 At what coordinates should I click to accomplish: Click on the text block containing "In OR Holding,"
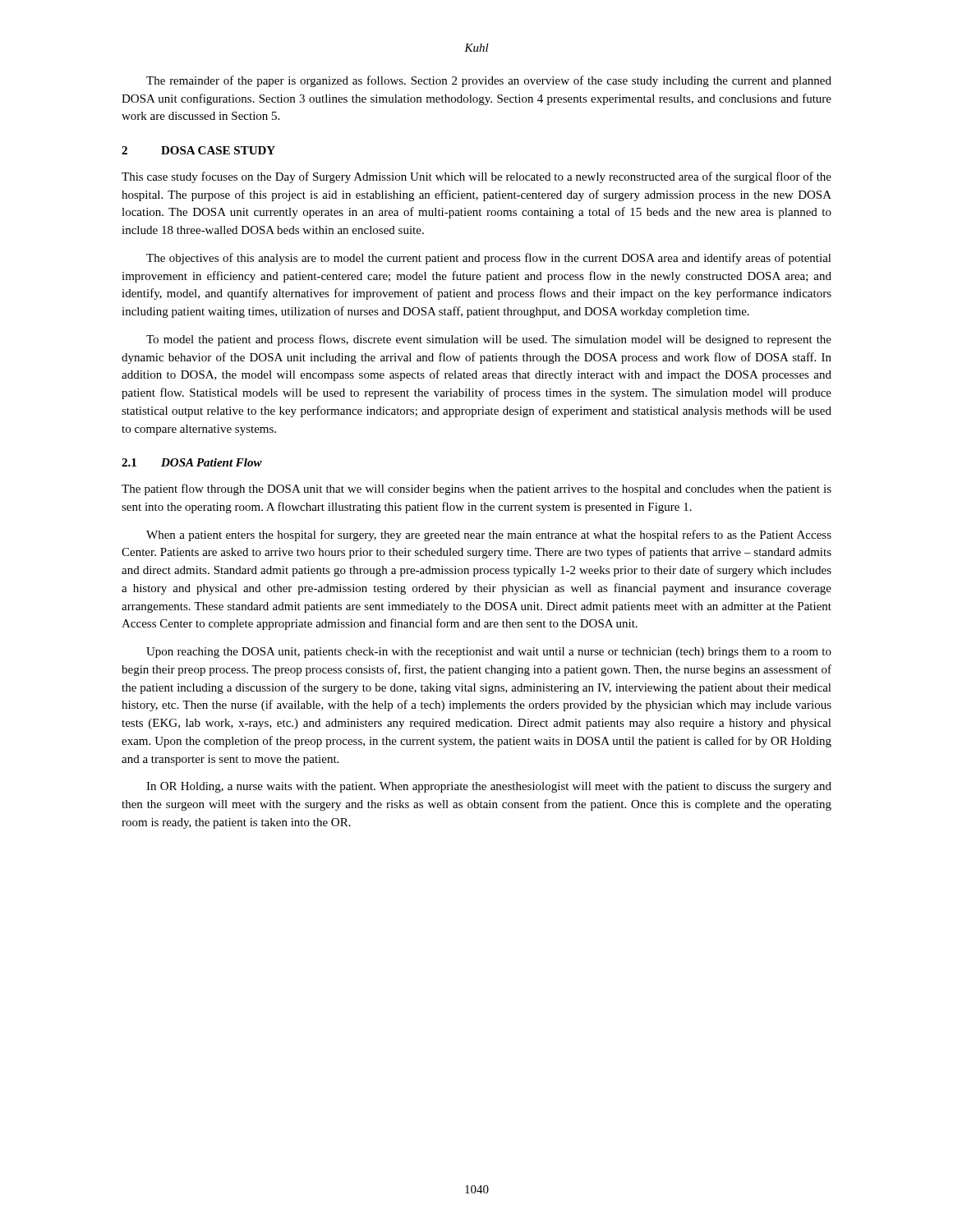[476, 804]
